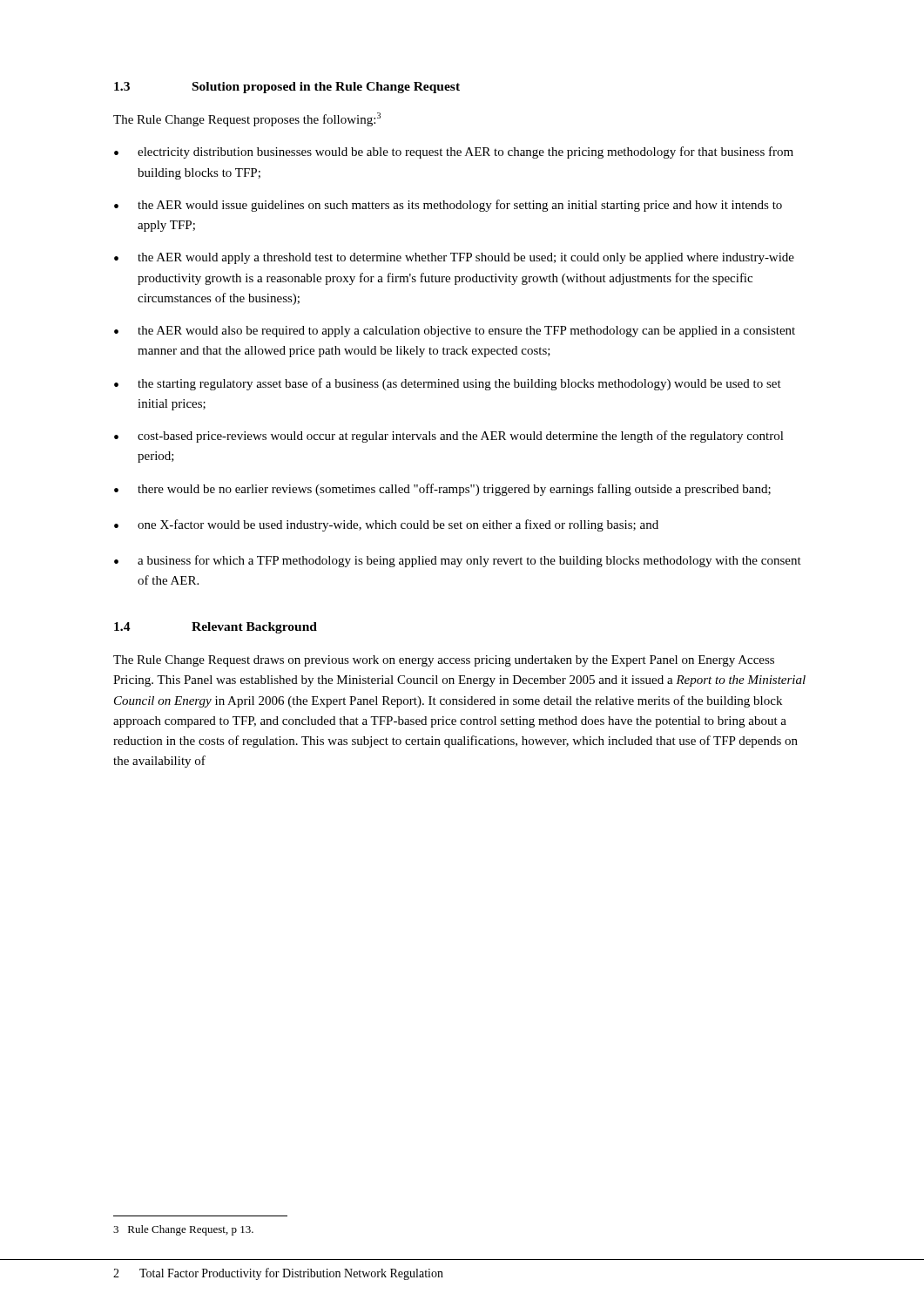Screen dimensions: 1307x924
Task: Locate the block of text that opens with "• the starting regulatory asset base of a"
Action: (x=462, y=394)
